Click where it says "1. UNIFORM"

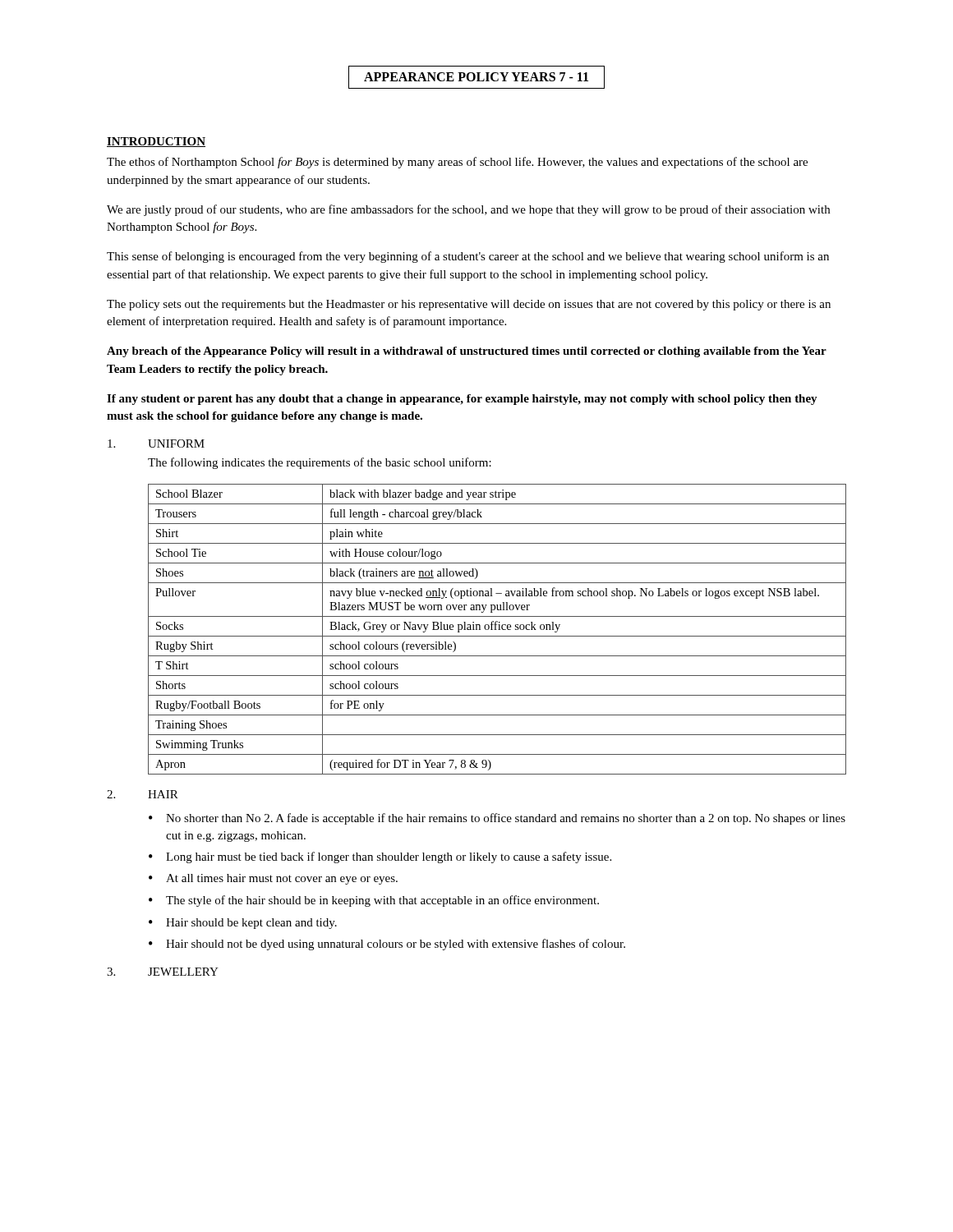pos(156,444)
